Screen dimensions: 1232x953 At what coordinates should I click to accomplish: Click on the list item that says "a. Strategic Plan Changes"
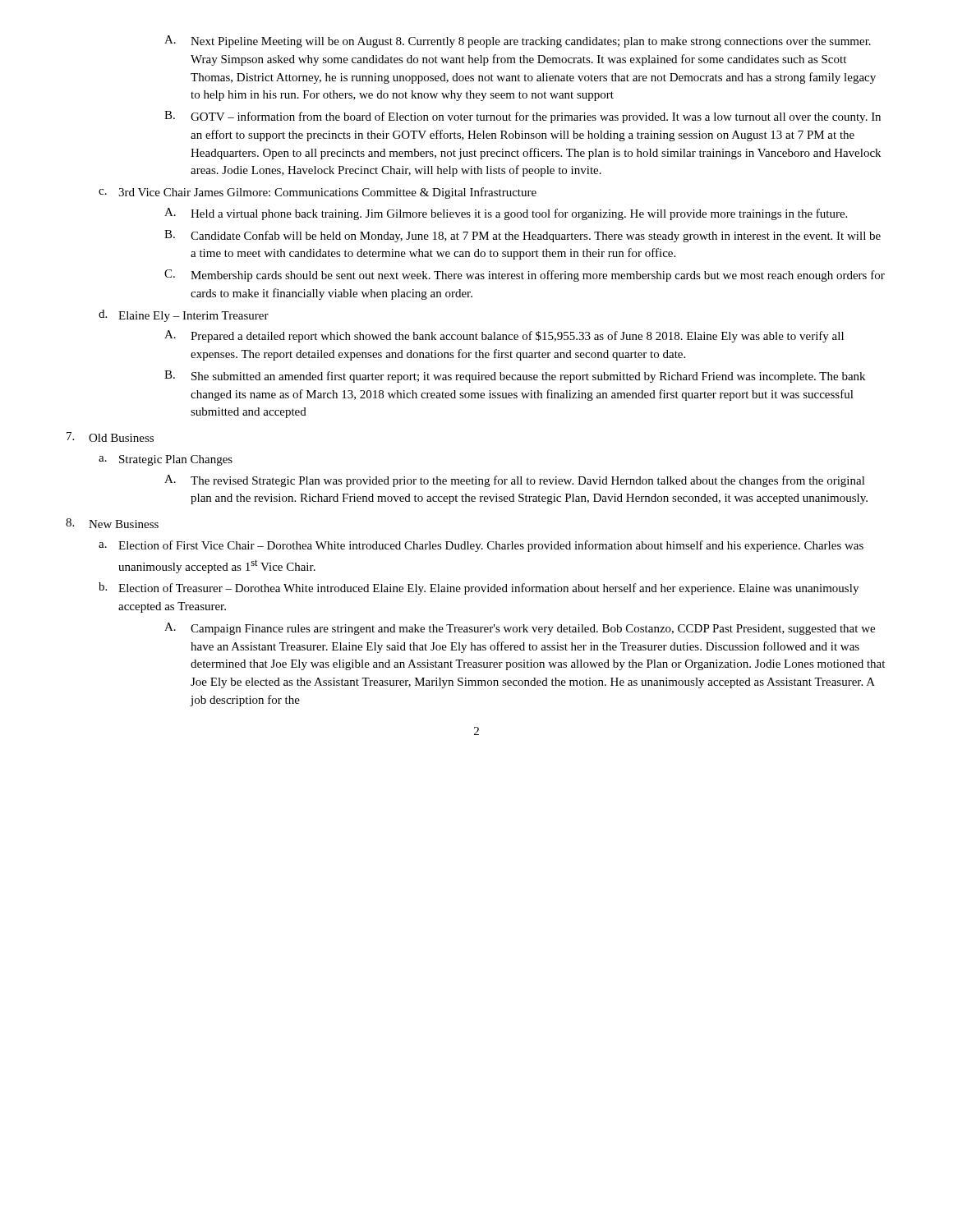(166, 460)
